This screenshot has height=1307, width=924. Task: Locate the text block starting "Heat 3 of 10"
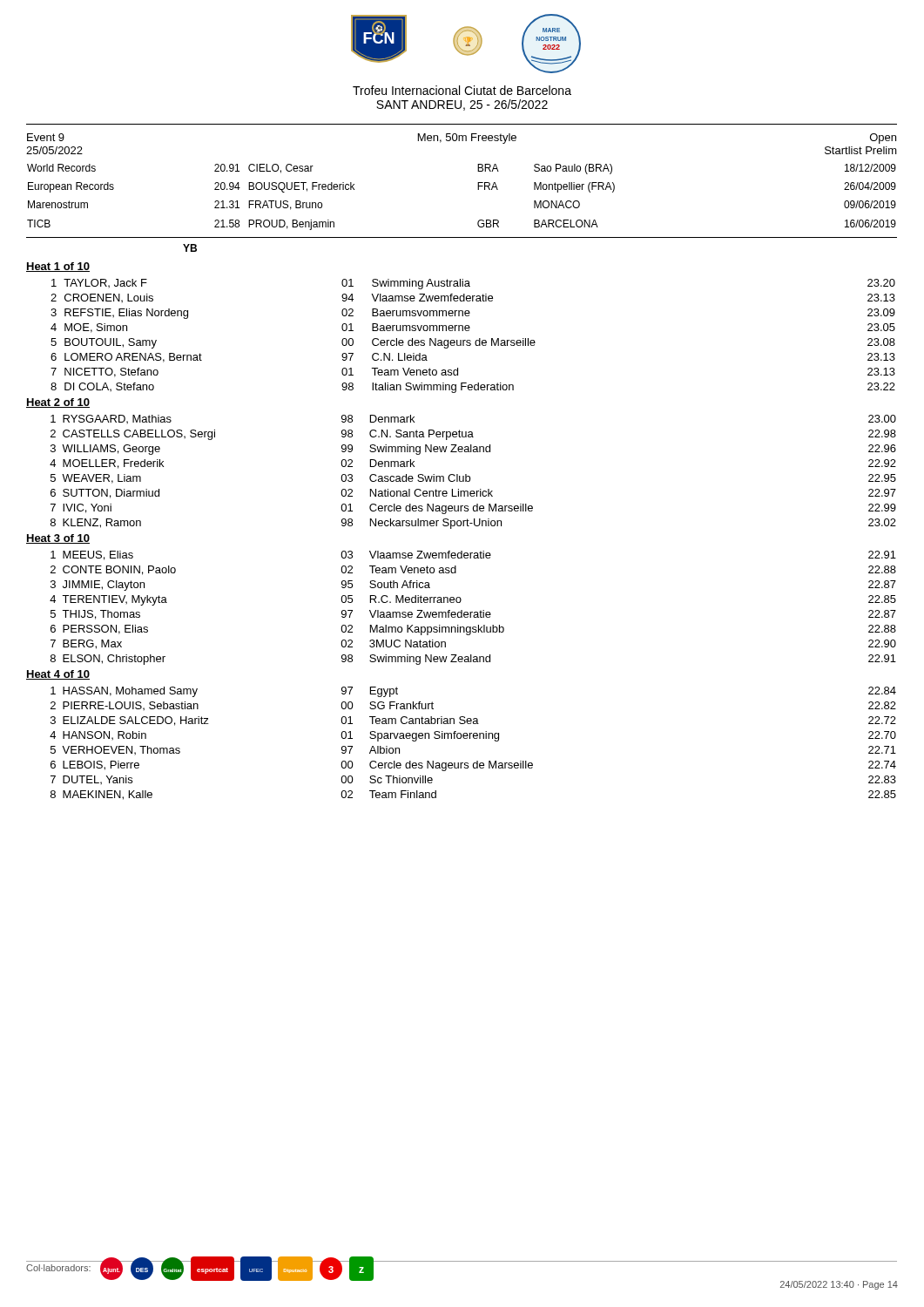(58, 538)
